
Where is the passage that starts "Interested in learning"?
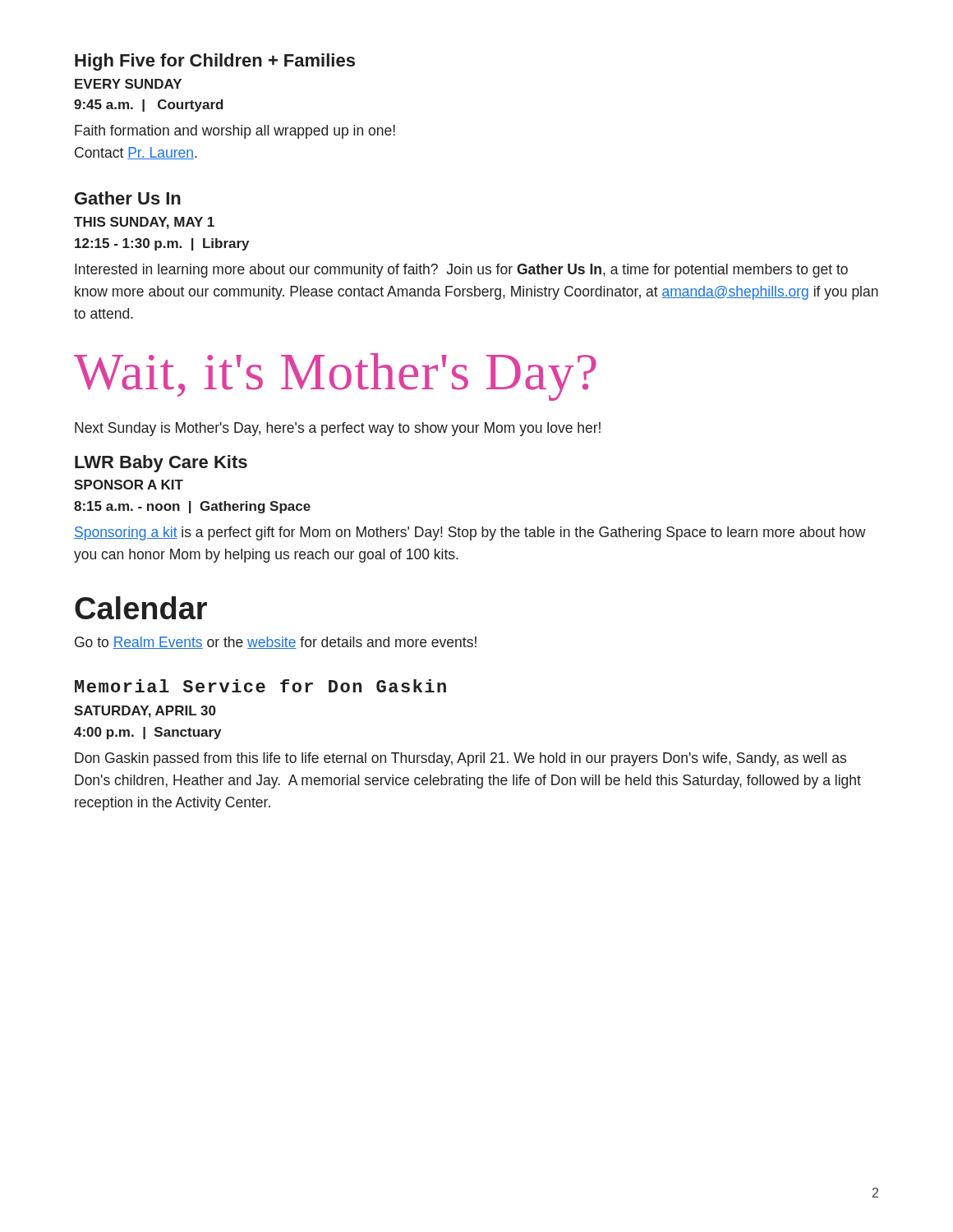point(476,291)
